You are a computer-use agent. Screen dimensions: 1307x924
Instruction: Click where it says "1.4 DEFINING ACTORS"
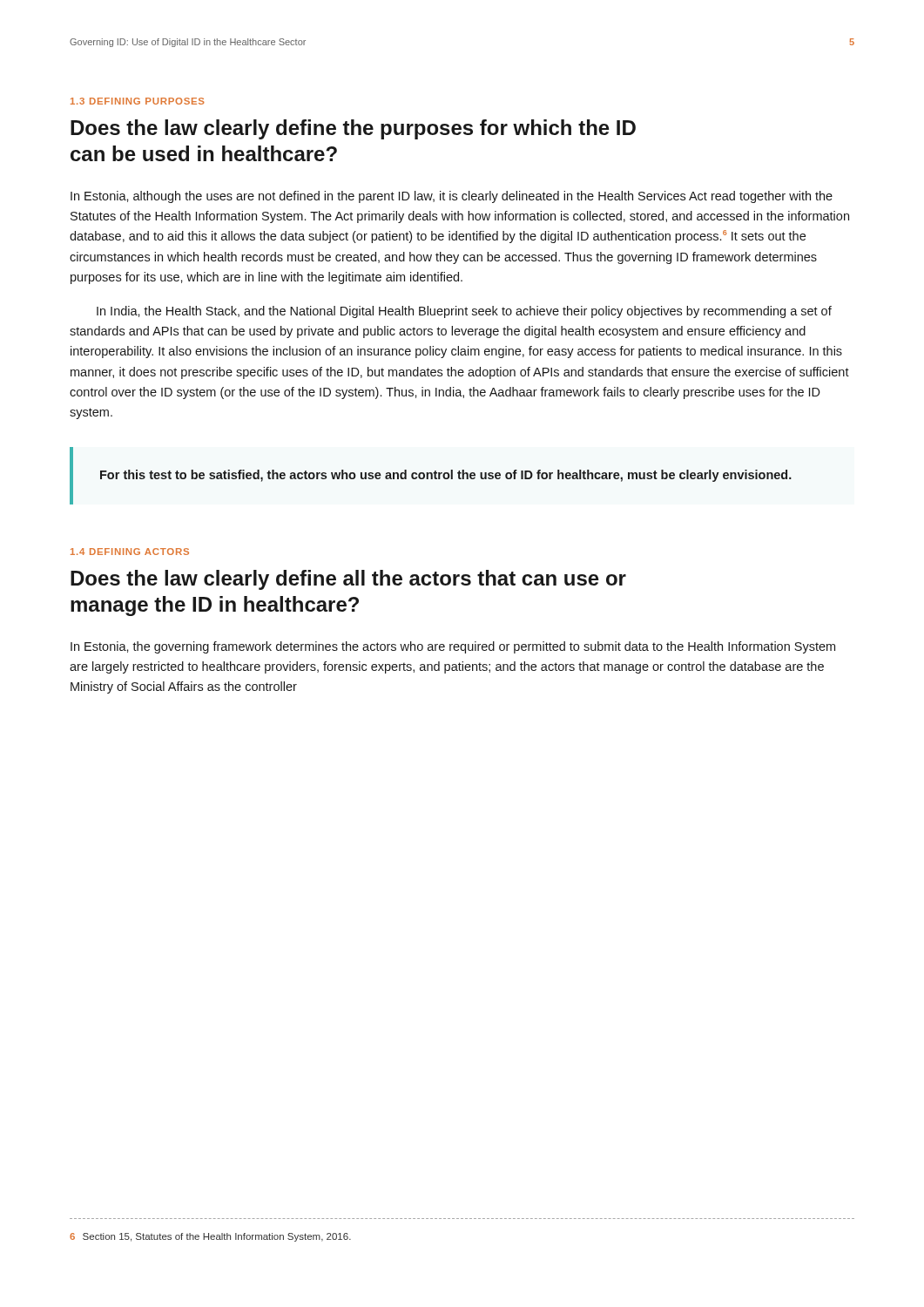coord(130,552)
